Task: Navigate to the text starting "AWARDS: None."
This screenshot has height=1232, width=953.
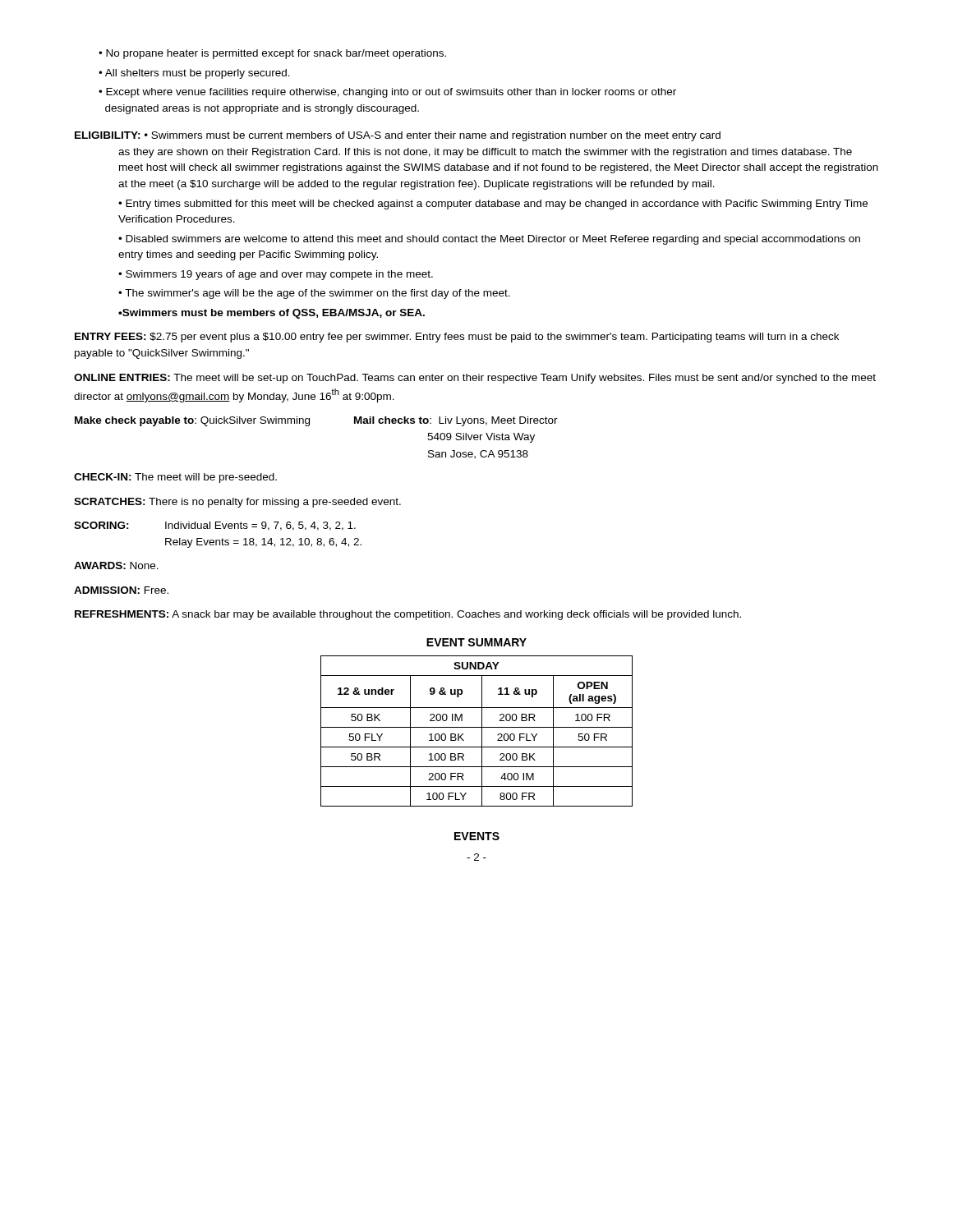Action: pyautogui.click(x=116, y=566)
